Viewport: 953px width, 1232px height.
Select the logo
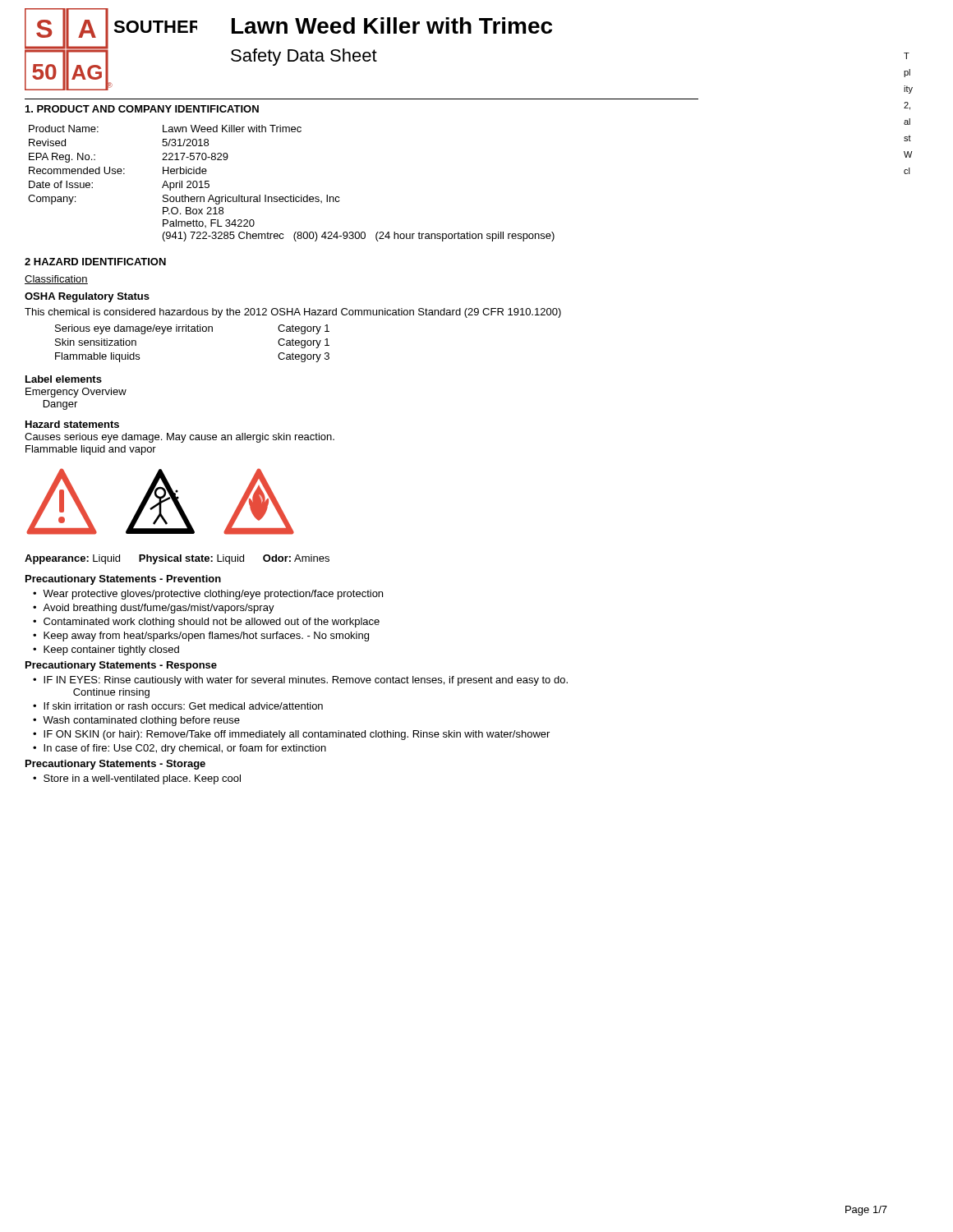(x=115, y=49)
